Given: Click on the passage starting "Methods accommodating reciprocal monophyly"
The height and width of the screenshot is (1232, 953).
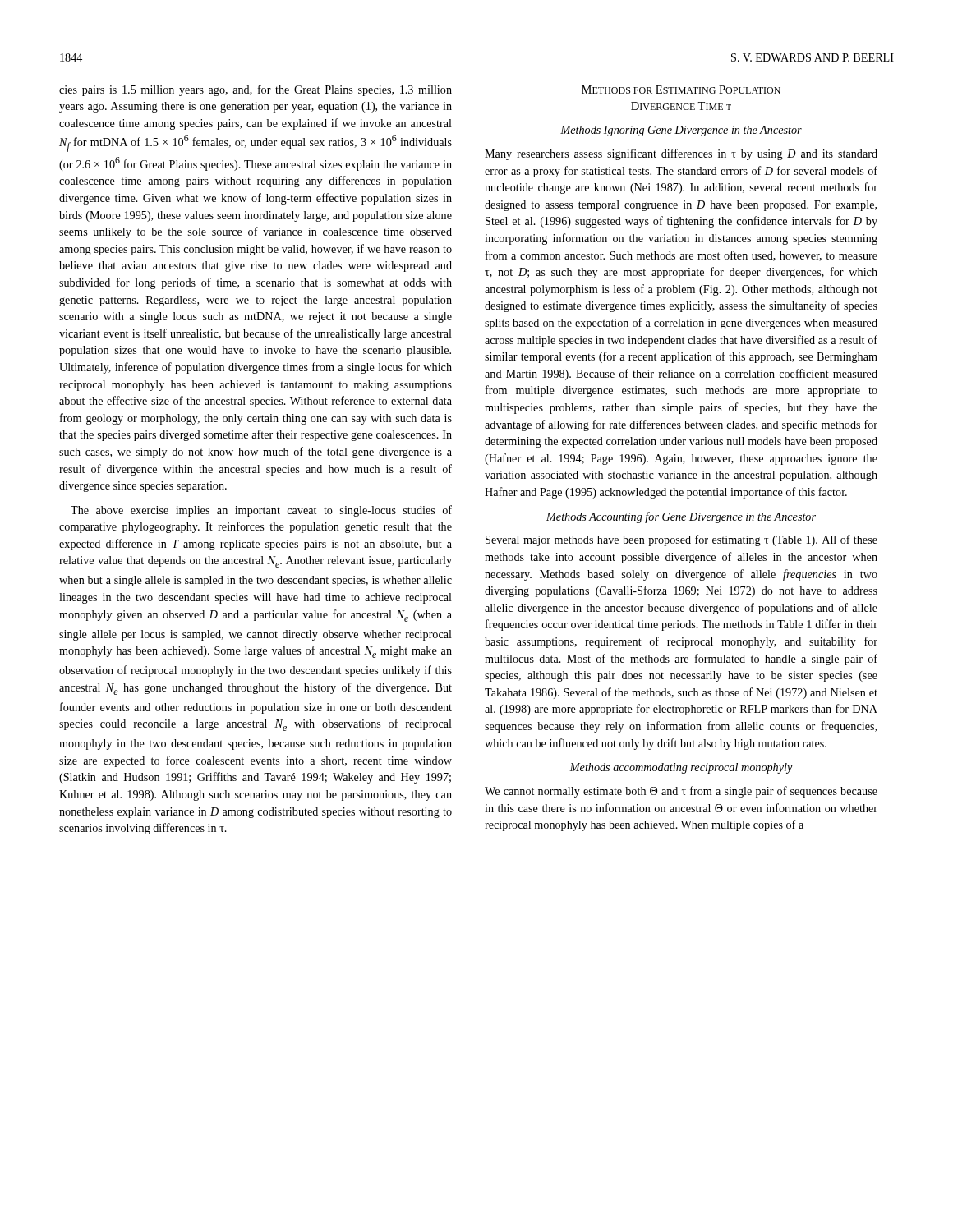Looking at the screenshot, I should (681, 768).
